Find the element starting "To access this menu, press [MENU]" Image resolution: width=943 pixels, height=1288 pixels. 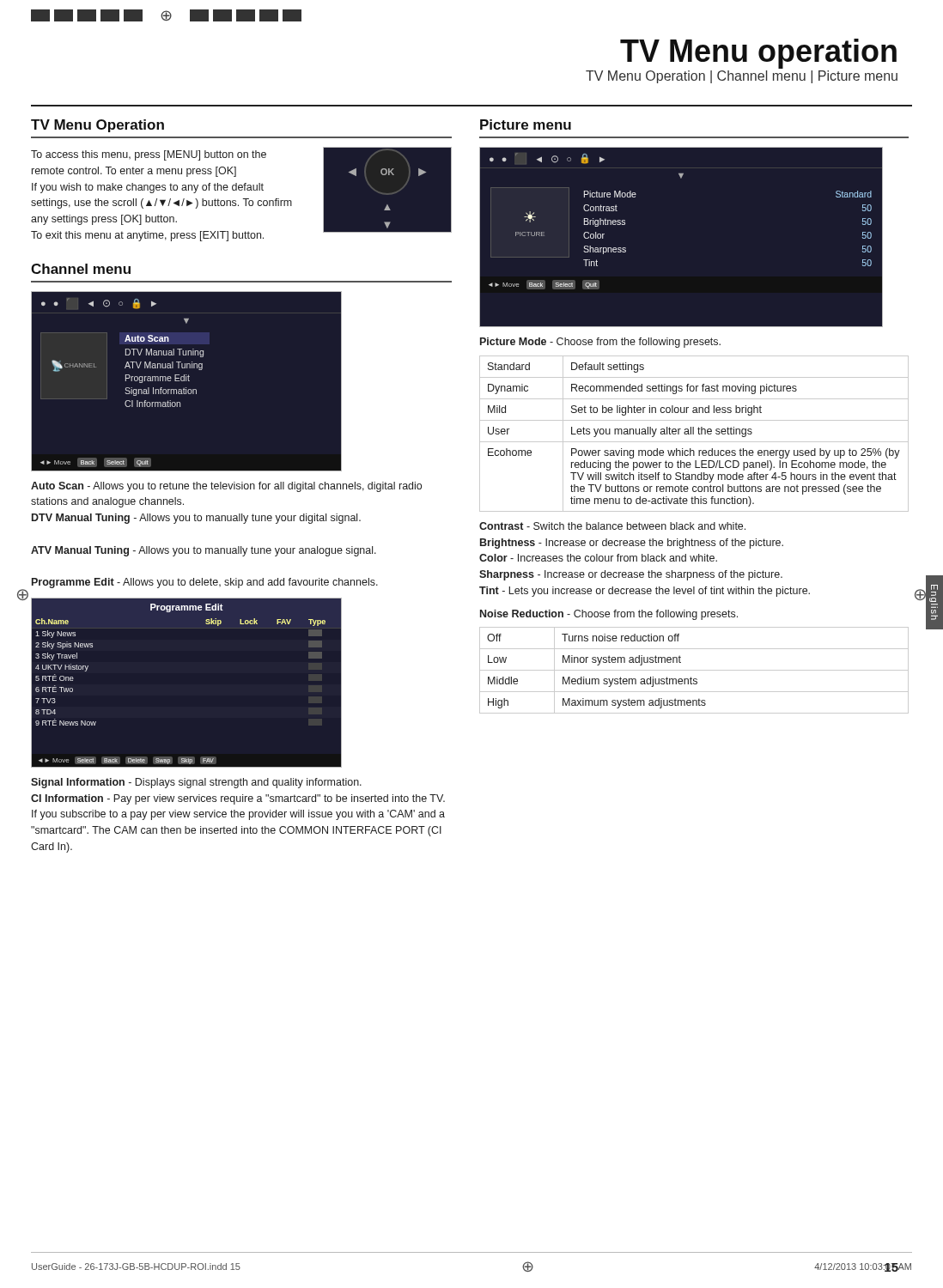pos(162,195)
